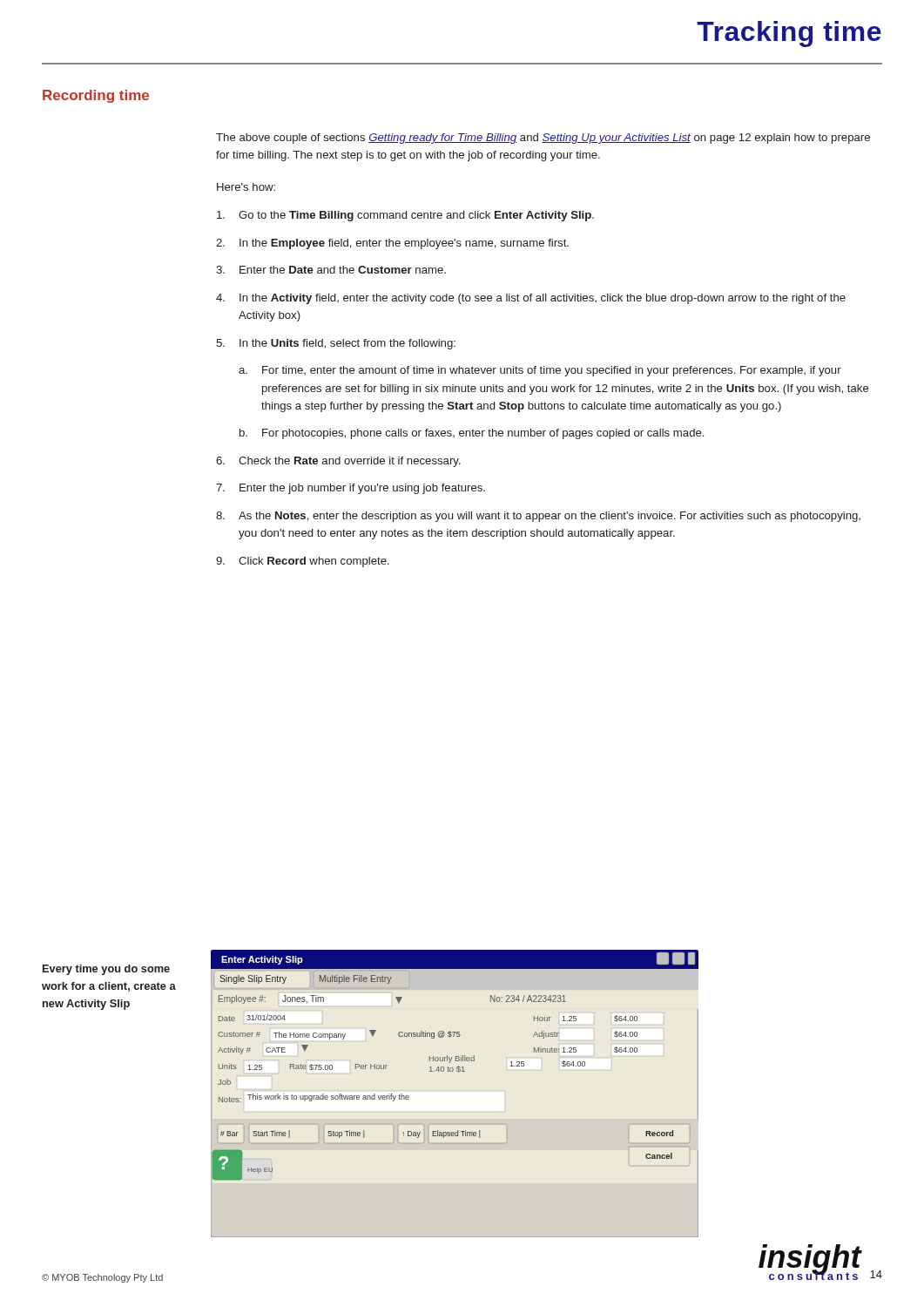The height and width of the screenshot is (1307, 924).
Task: Locate the block of text that opens with "a. For time, enter the amount of time"
Action: pyautogui.click(x=560, y=388)
